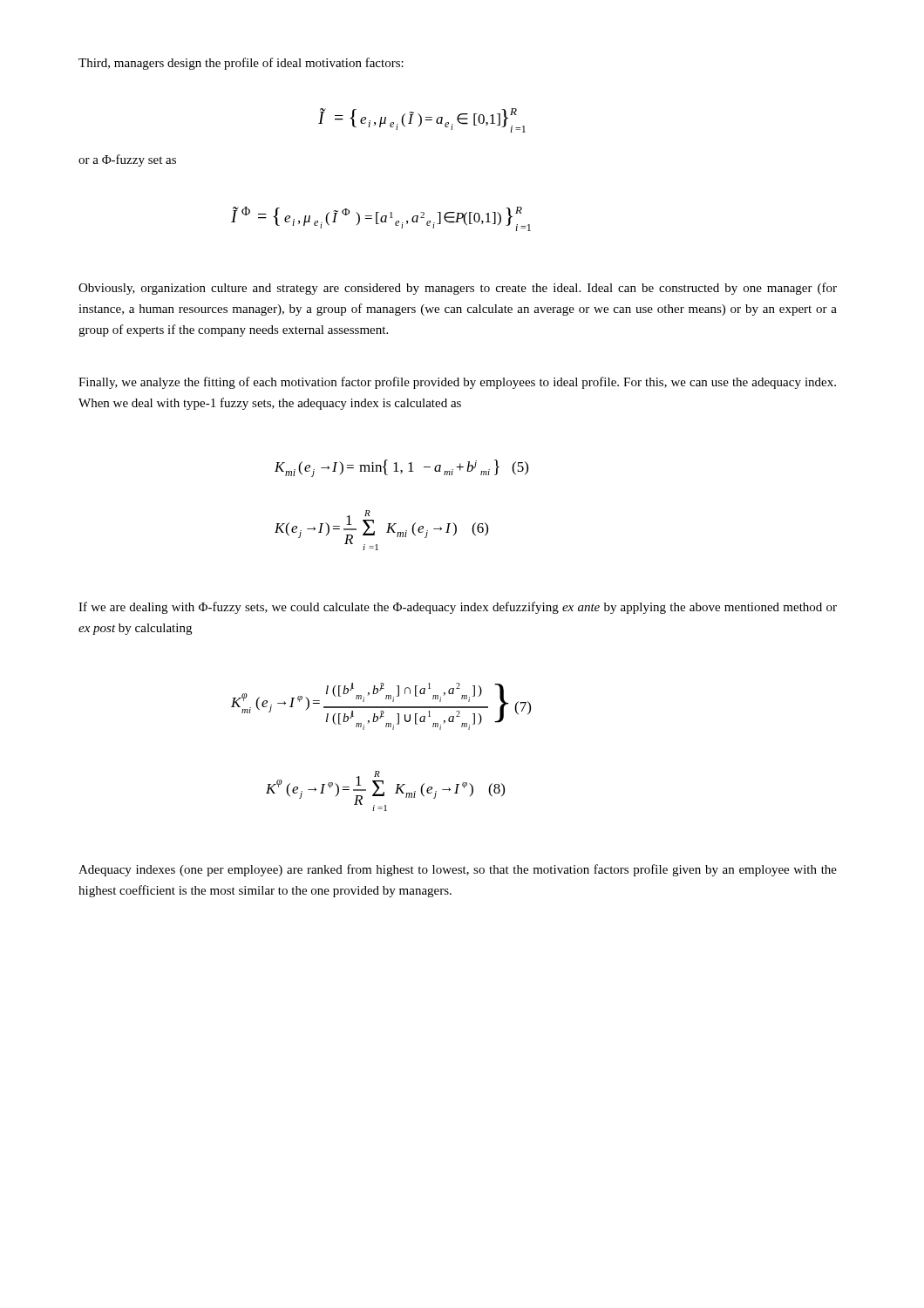Viewport: 924px width, 1308px height.
Task: Find the formula with the text "K φ mi"
Action: point(458,743)
